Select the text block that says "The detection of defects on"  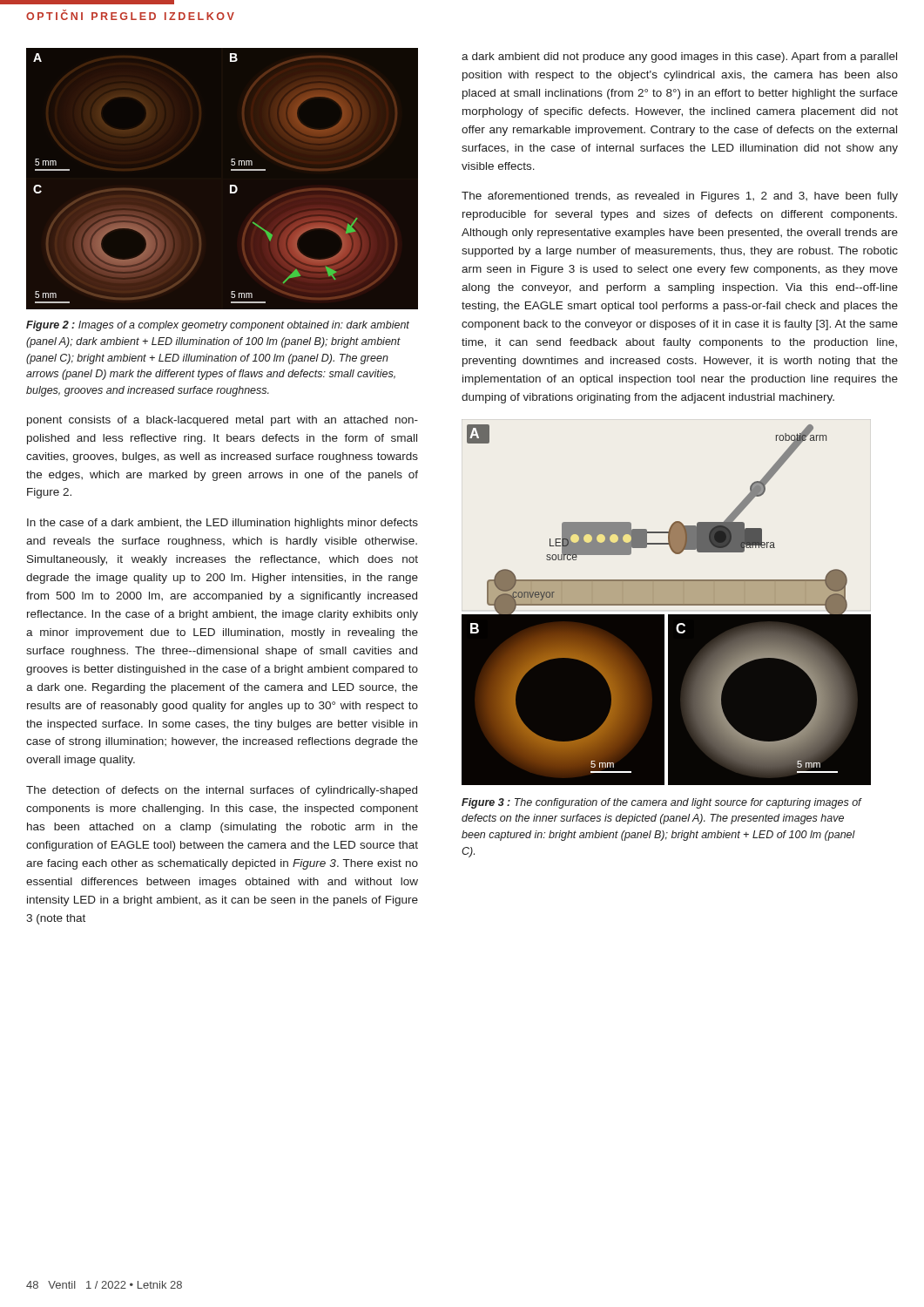[222, 854]
